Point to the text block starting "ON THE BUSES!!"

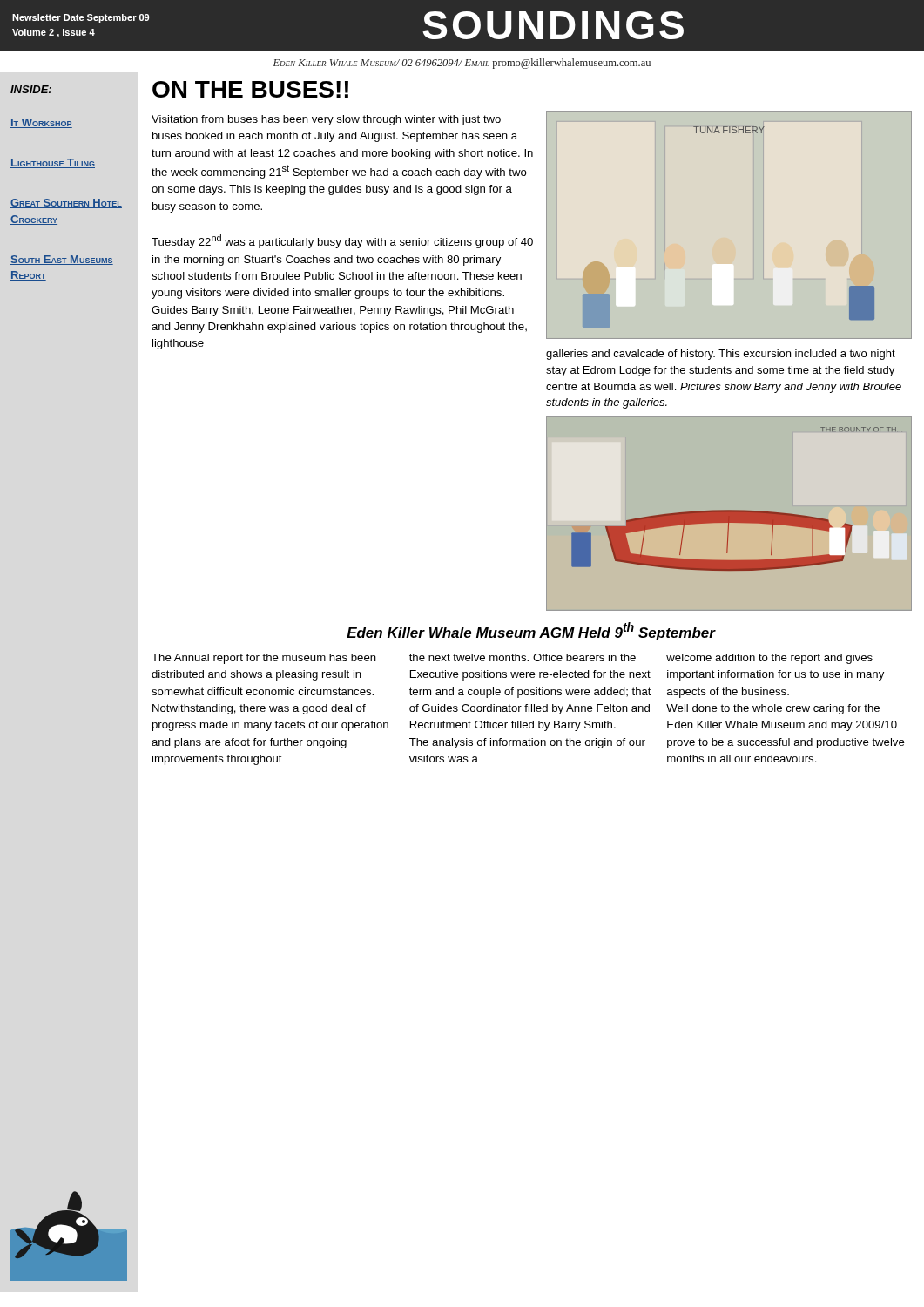251,89
